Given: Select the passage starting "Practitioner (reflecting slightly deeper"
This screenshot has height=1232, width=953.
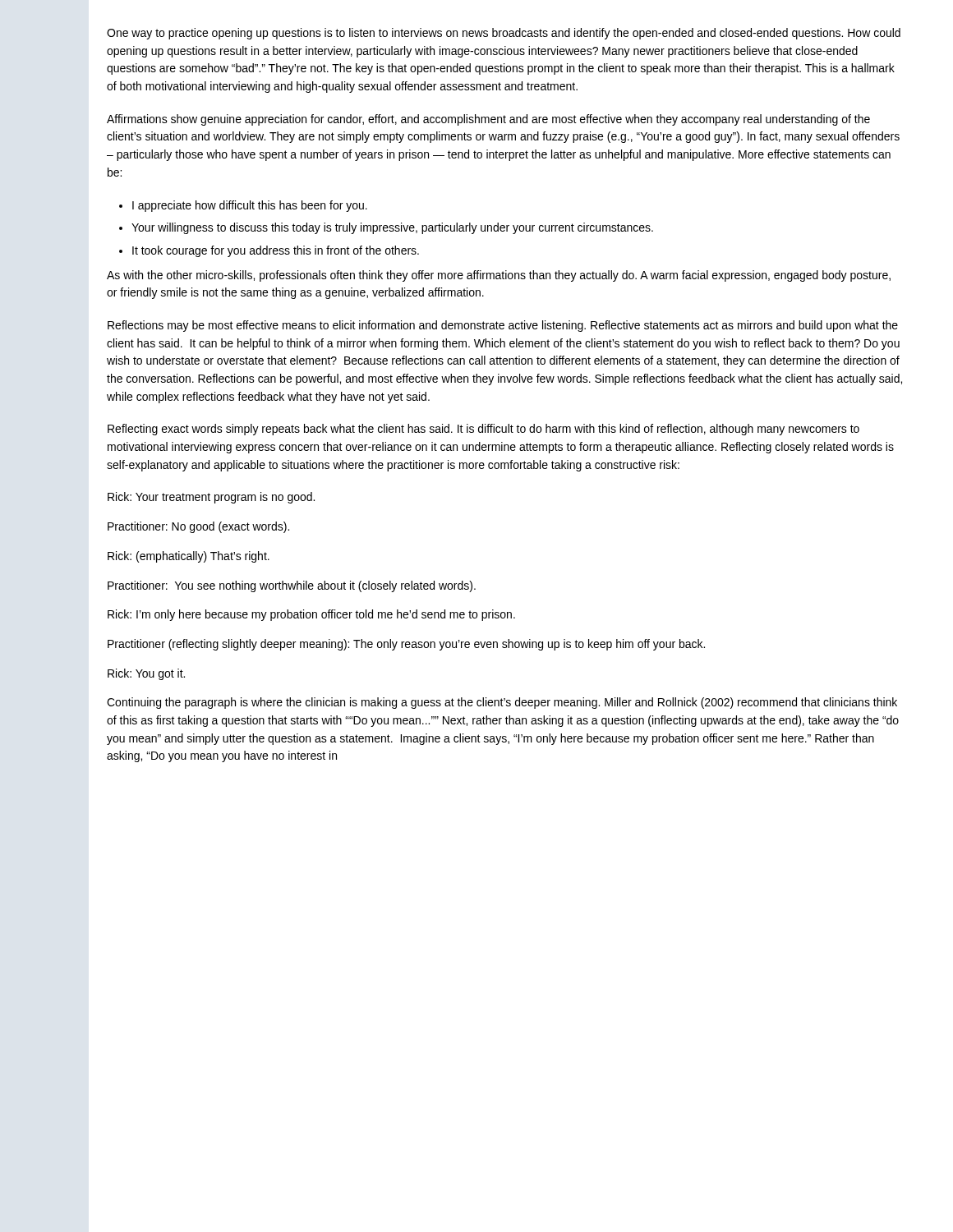Looking at the screenshot, I should tap(406, 644).
